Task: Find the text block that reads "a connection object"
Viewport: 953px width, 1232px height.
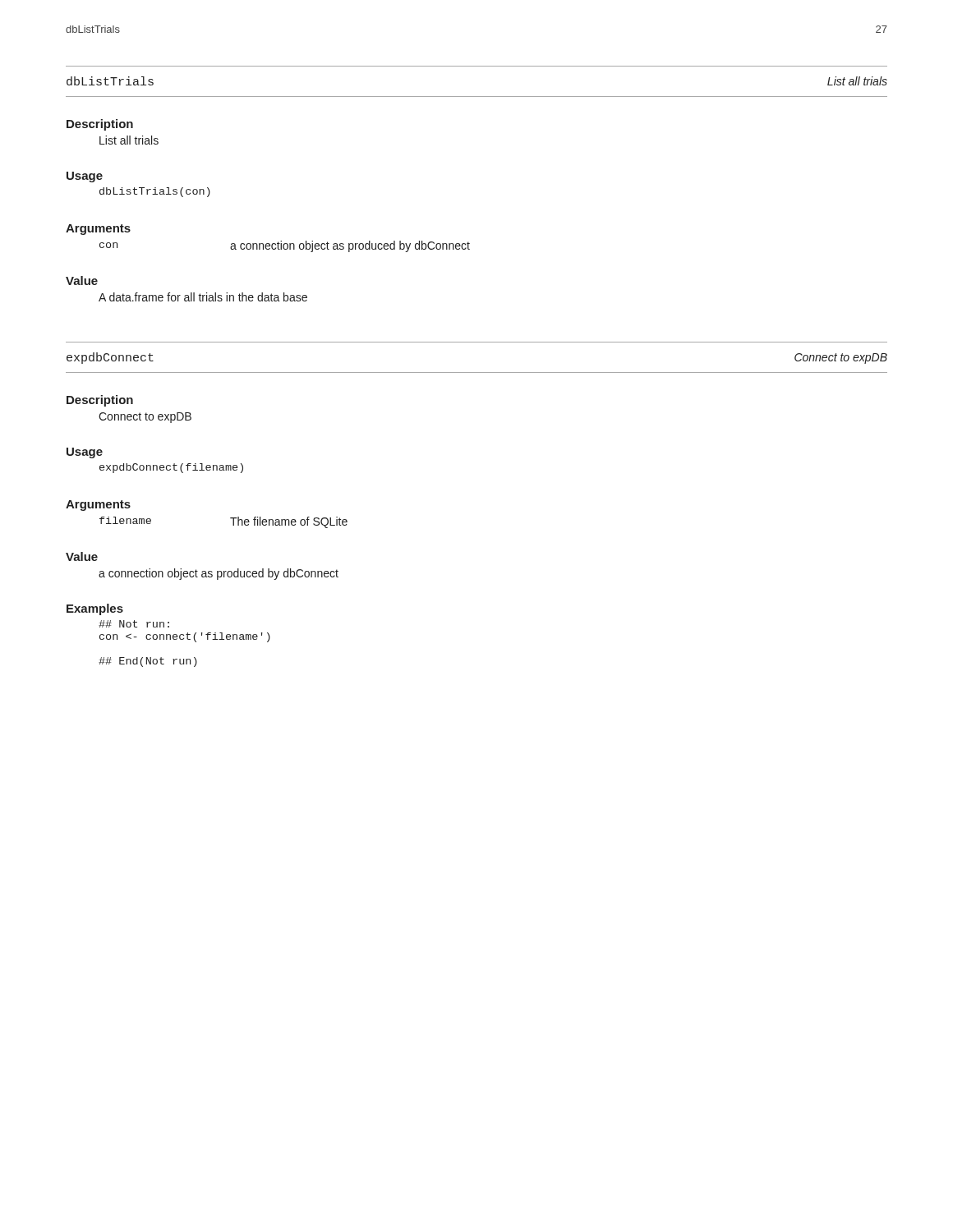Action: click(x=218, y=573)
